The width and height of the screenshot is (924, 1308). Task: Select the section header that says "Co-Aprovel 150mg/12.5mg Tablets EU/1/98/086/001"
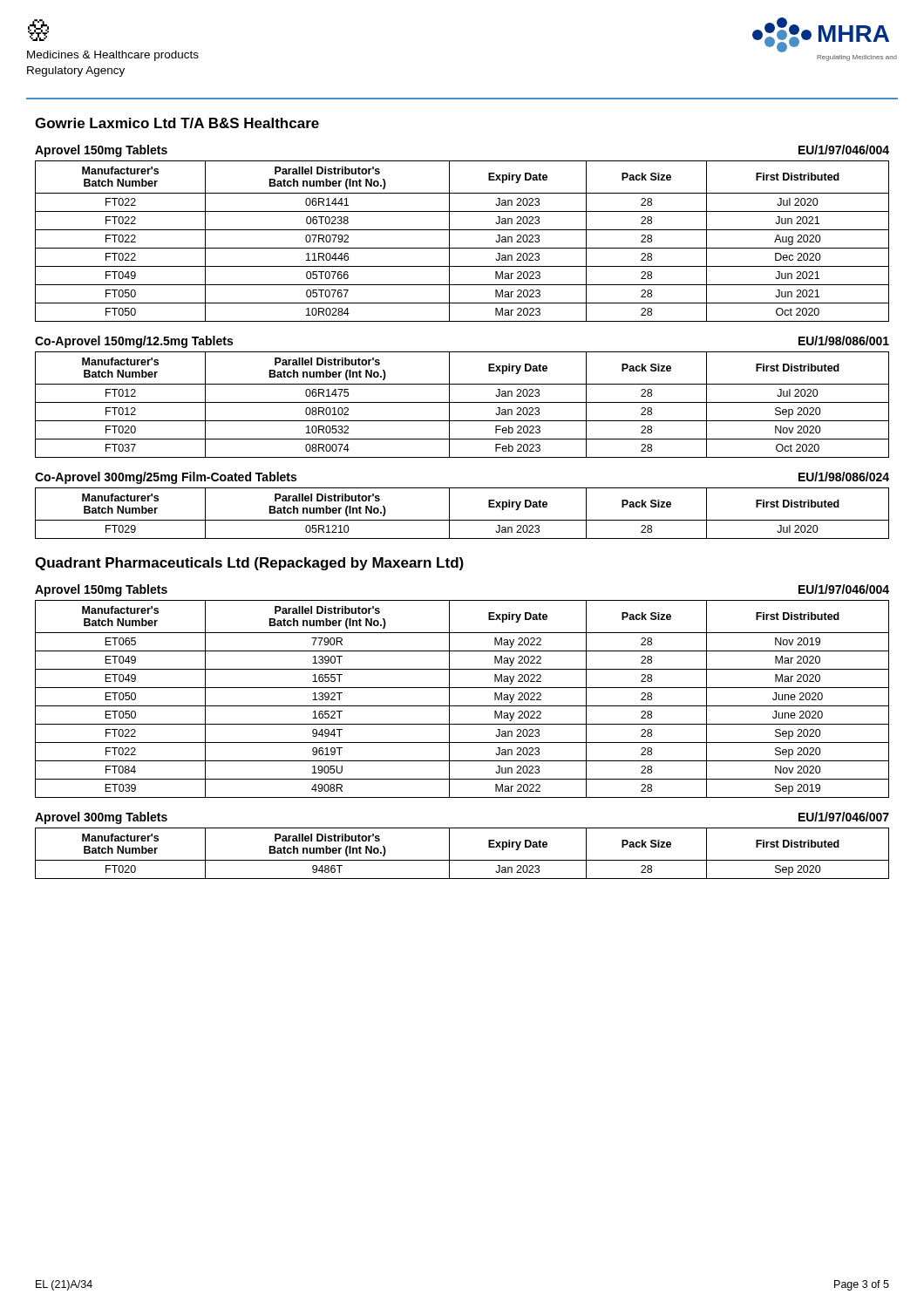point(462,341)
